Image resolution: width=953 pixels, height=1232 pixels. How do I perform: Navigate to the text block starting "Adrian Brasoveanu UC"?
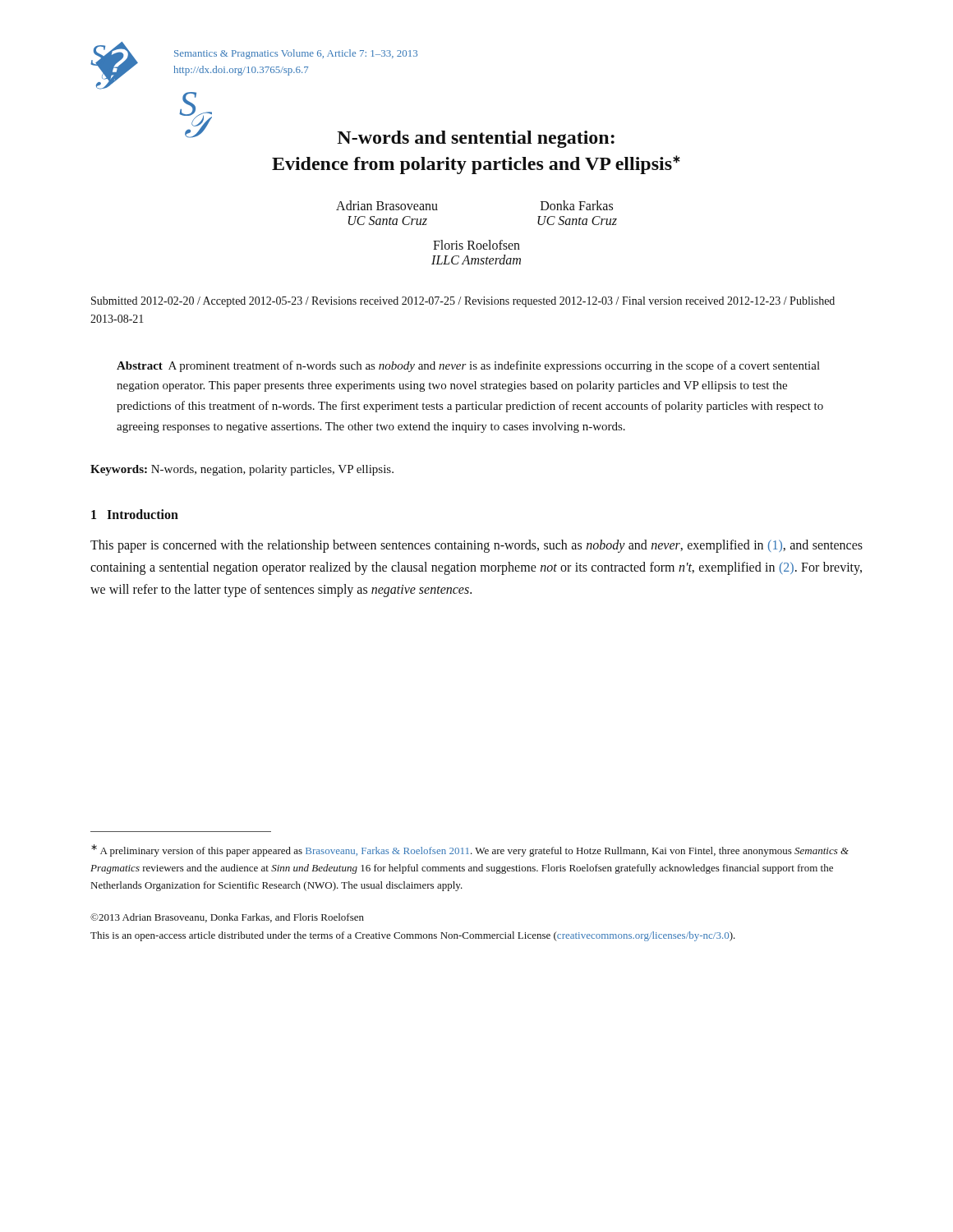(x=476, y=233)
